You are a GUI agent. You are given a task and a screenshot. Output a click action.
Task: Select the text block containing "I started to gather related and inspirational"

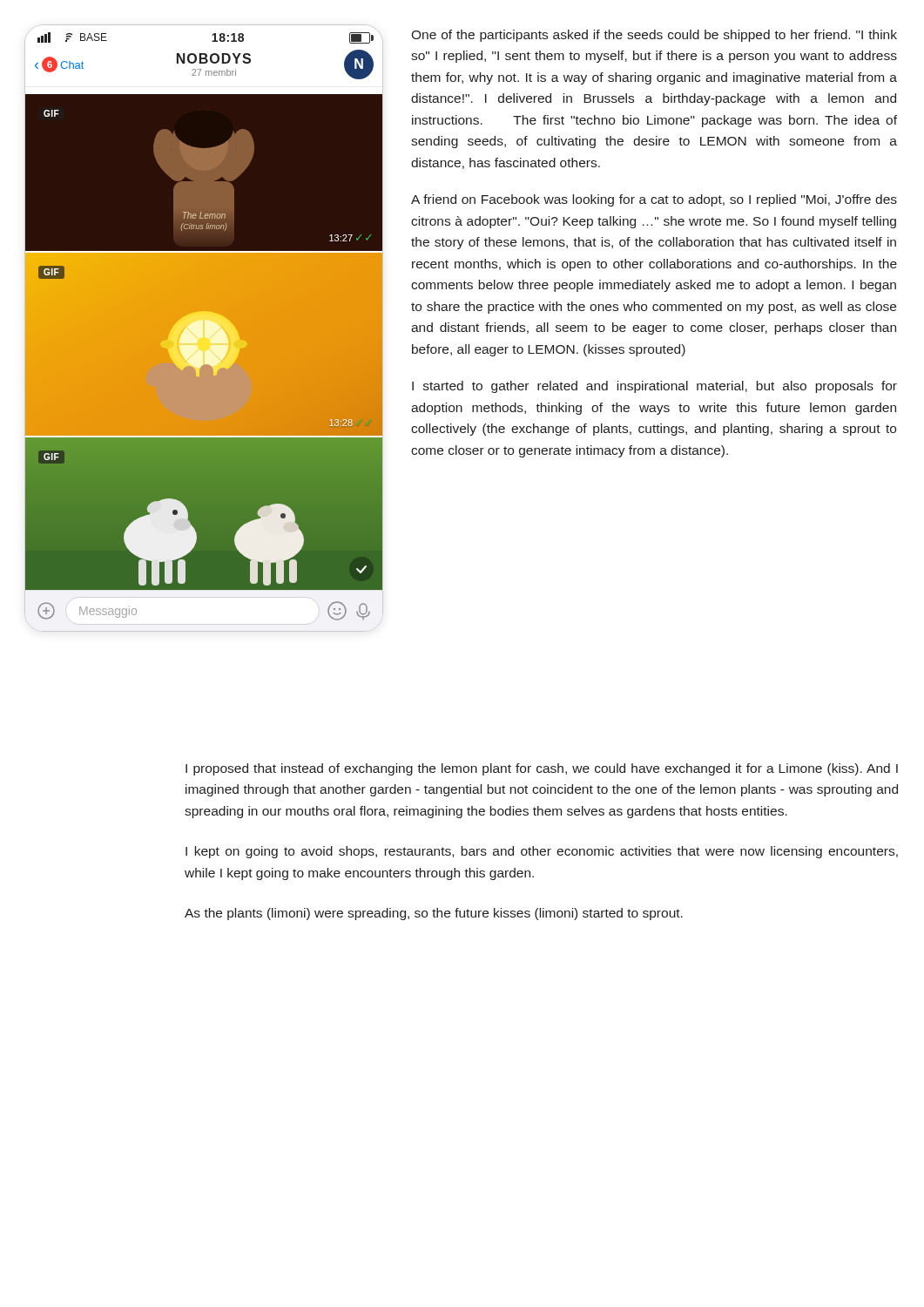[x=654, y=418]
